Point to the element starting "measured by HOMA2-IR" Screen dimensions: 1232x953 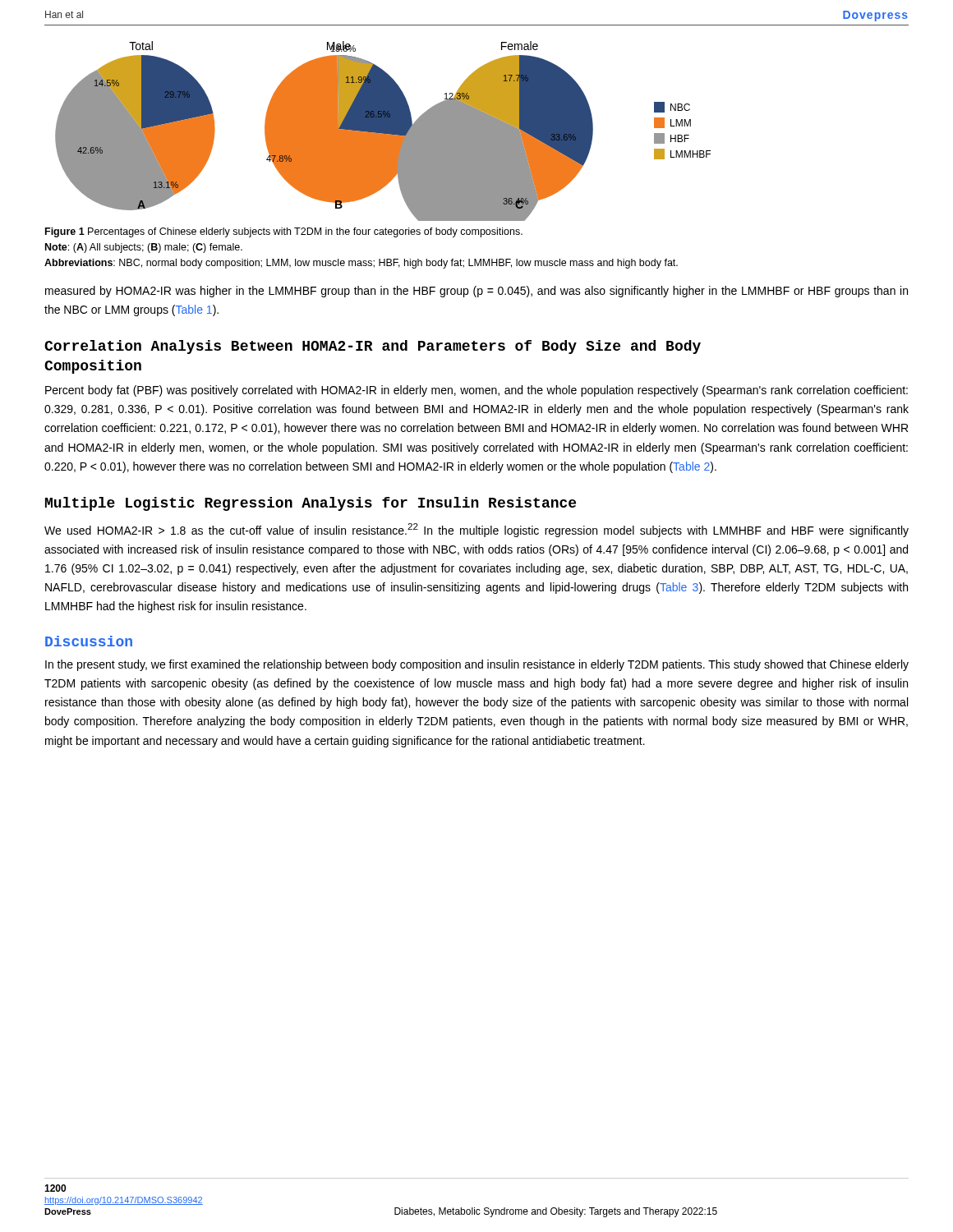[476, 300]
